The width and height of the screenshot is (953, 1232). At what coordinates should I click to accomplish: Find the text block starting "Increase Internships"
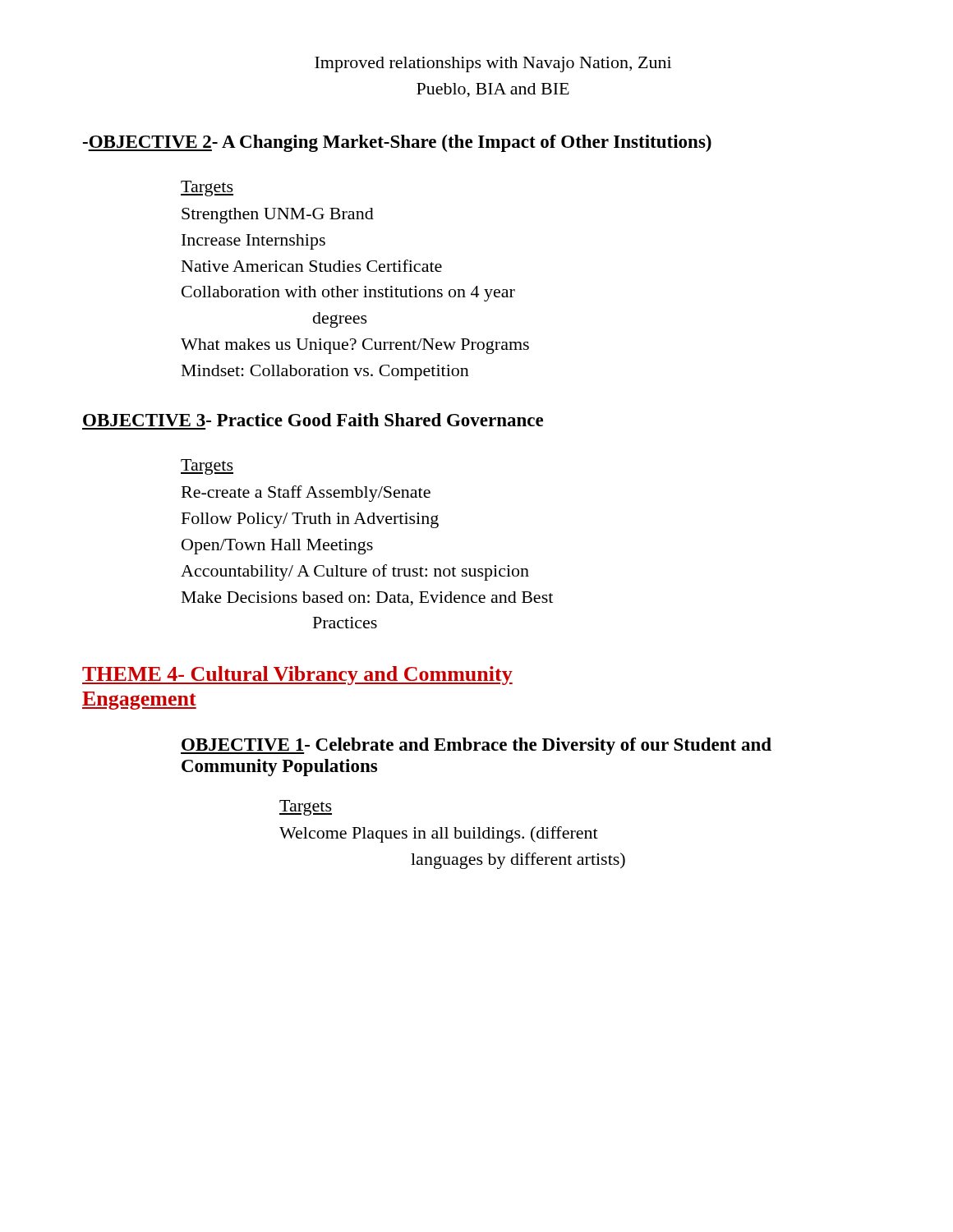point(253,239)
